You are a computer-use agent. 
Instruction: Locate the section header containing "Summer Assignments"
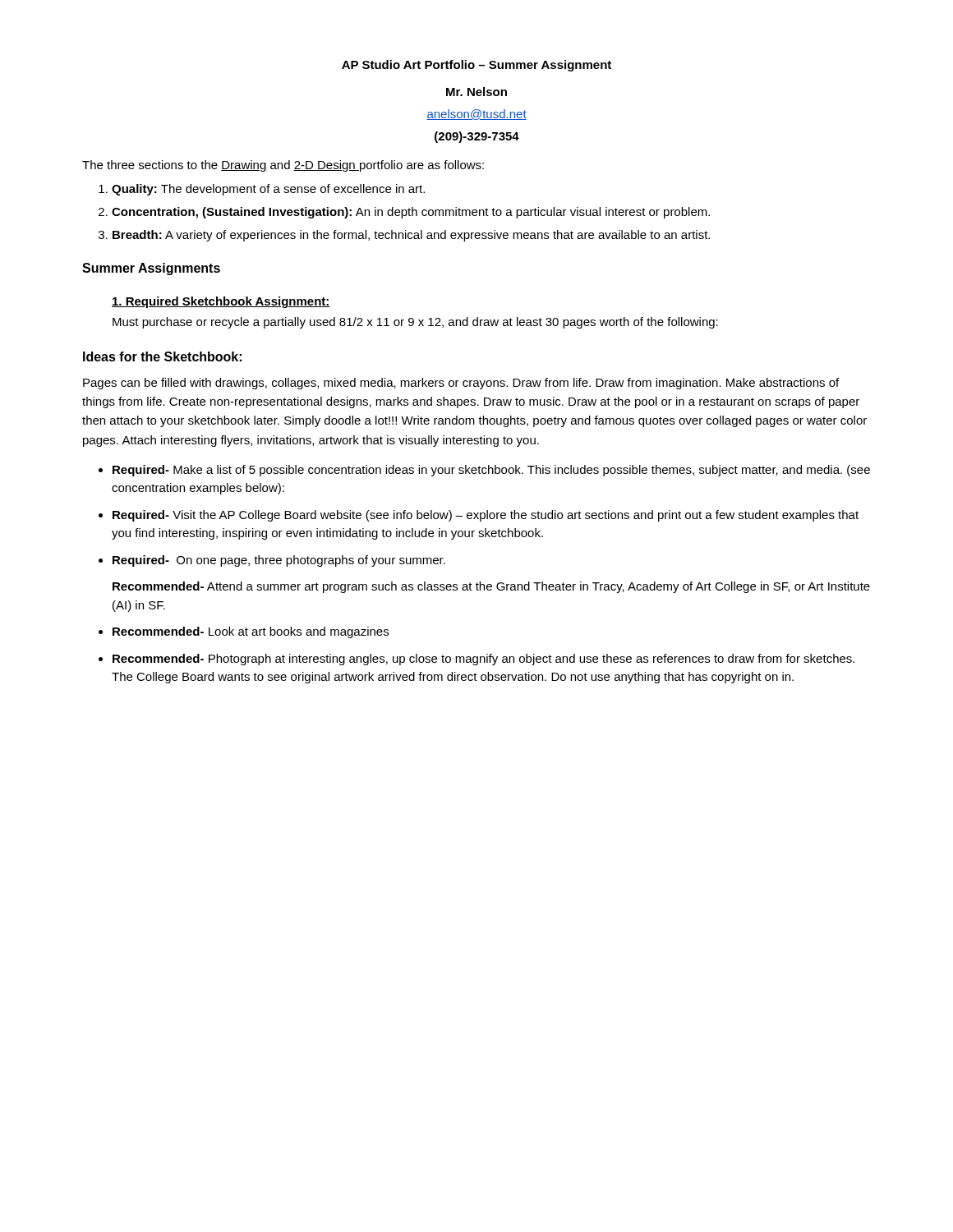pos(151,268)
